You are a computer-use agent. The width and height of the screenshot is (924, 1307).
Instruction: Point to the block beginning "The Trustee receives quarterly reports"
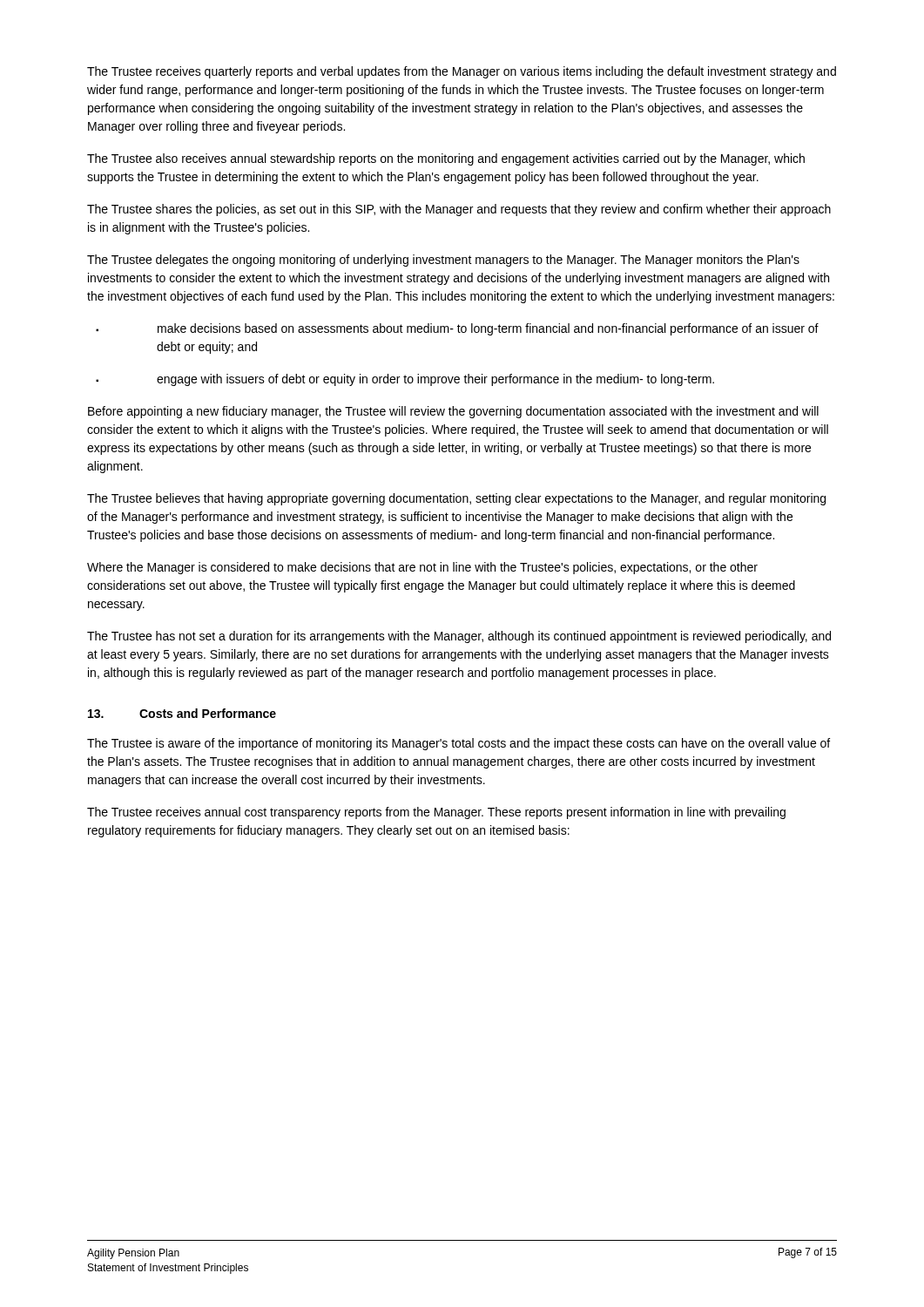(462, 99)
